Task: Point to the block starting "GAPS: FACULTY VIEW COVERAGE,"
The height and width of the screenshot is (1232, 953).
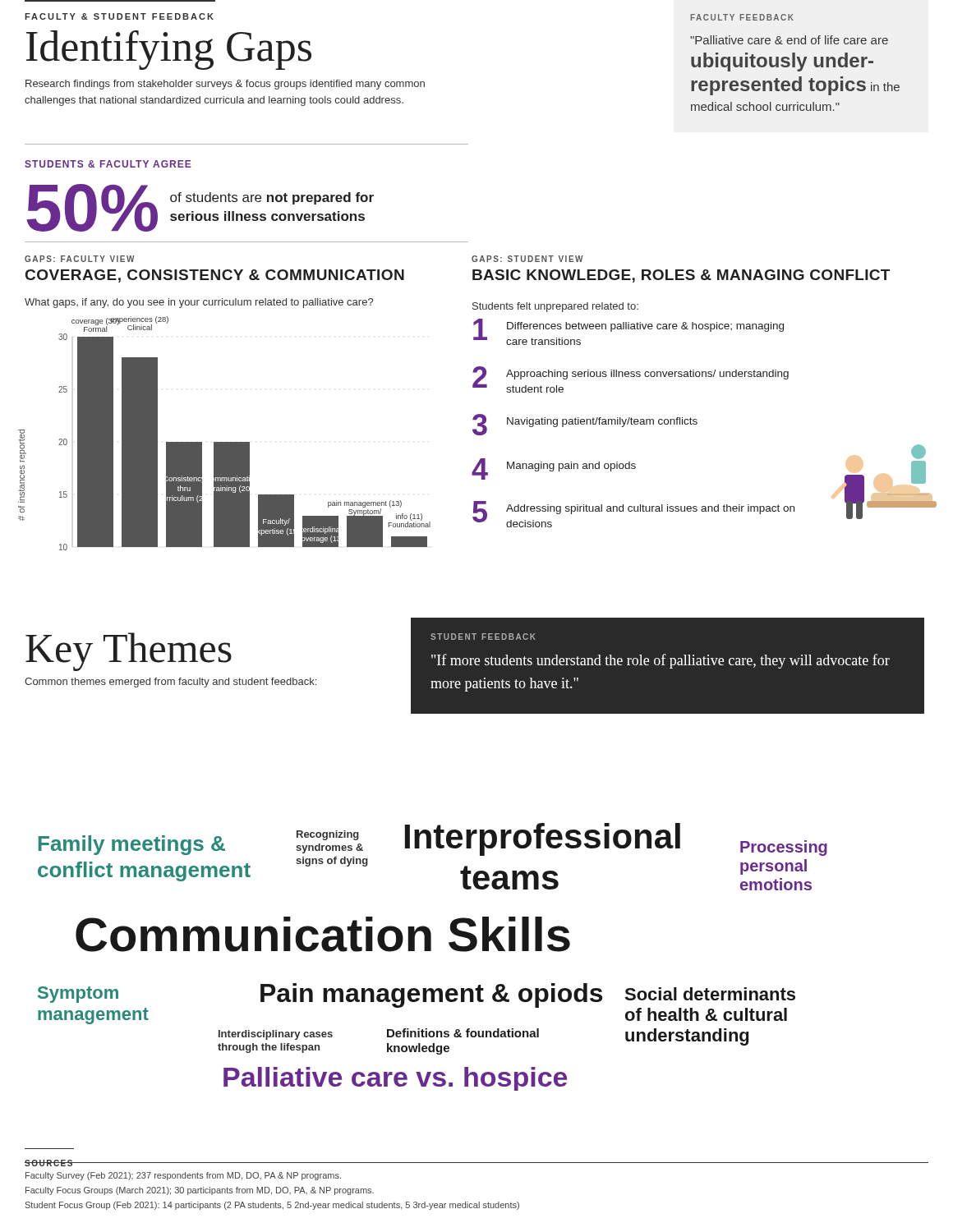Action: [230, 269]
